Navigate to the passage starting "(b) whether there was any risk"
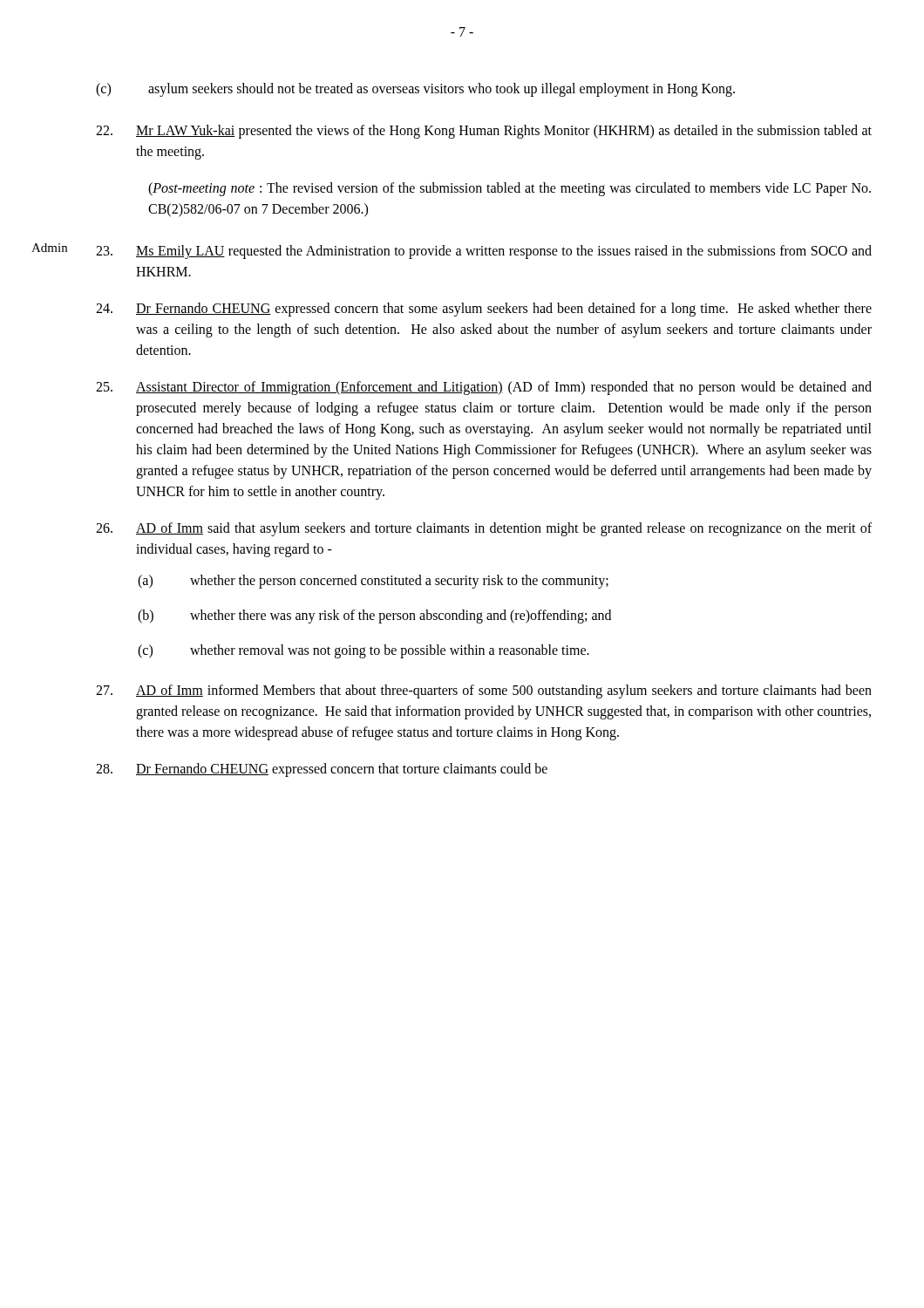924x1308 pixels. pos(505,616)
